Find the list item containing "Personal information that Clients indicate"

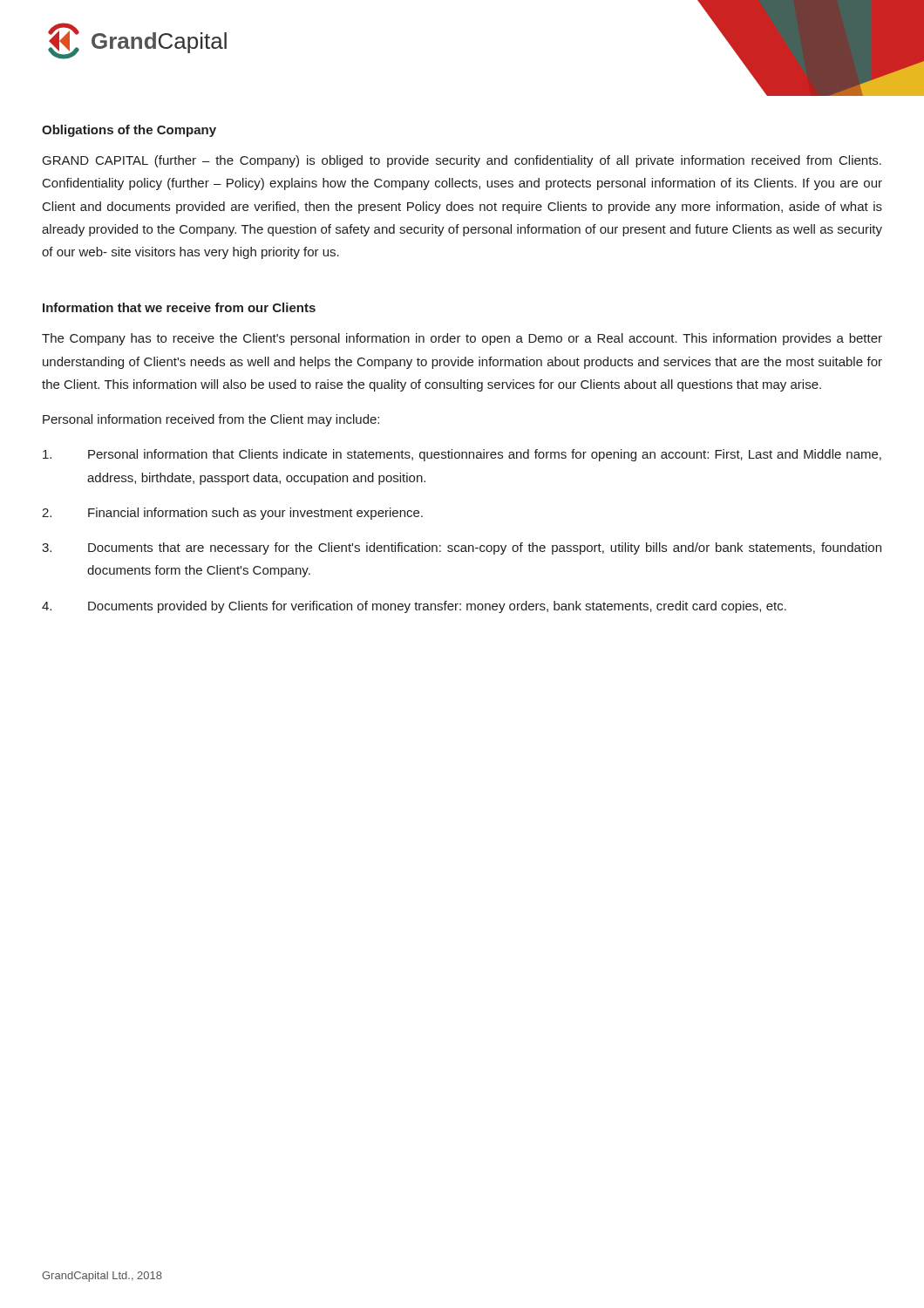click(462, 466)
